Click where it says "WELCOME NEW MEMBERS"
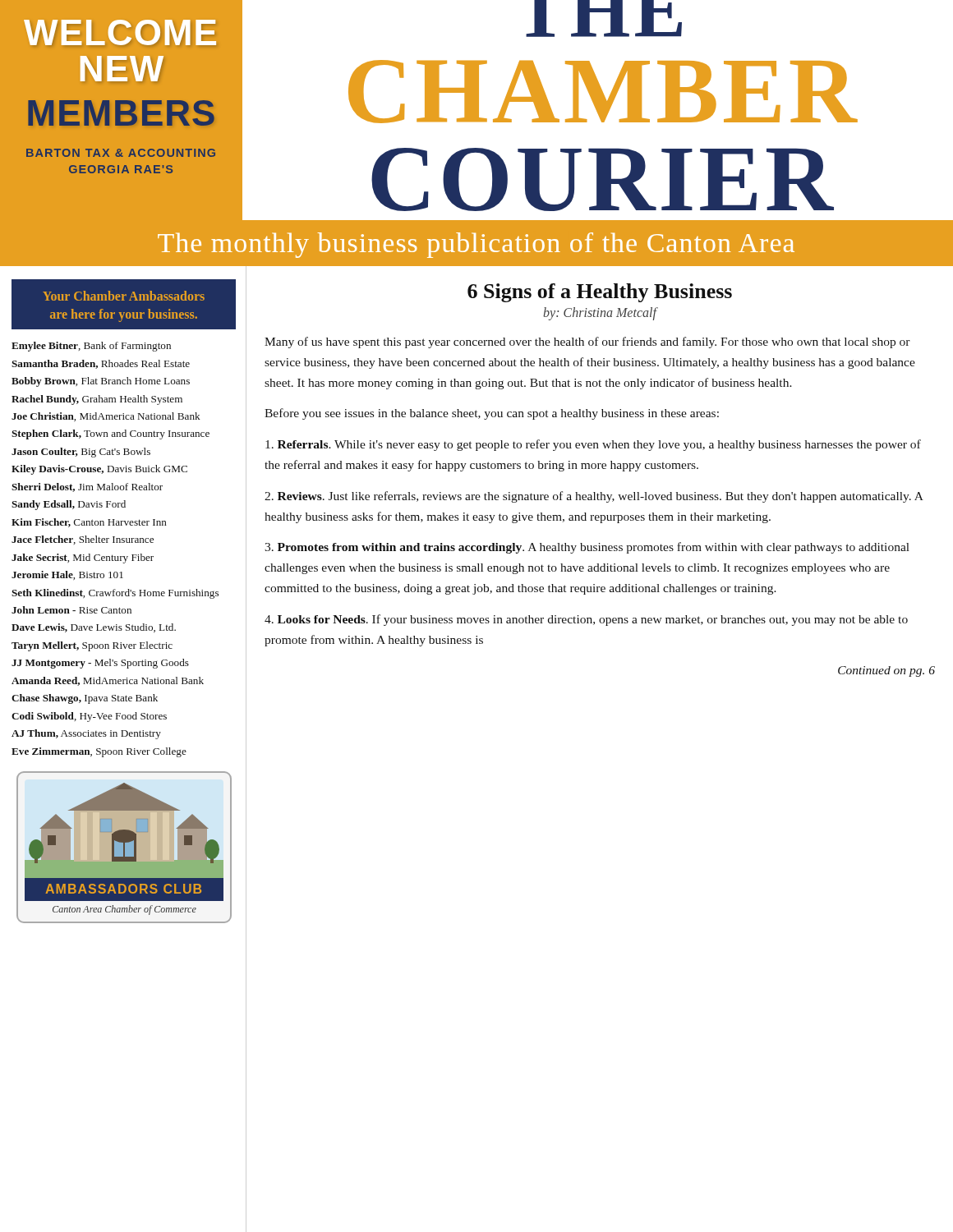Screen dimensions: 1232x953 coord(121,74)
